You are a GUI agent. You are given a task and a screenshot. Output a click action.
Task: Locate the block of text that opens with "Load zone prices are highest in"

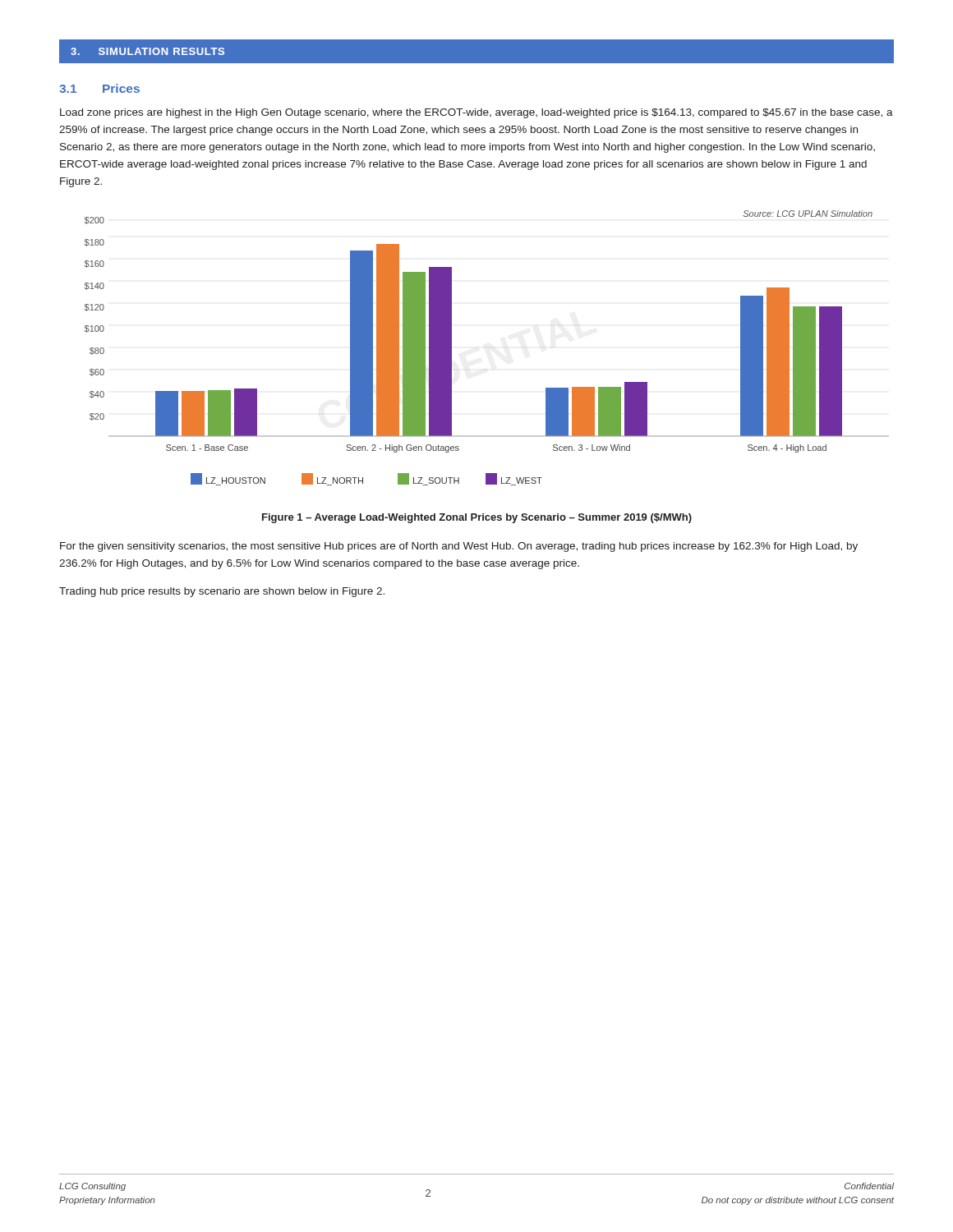(x=476, y=146)
